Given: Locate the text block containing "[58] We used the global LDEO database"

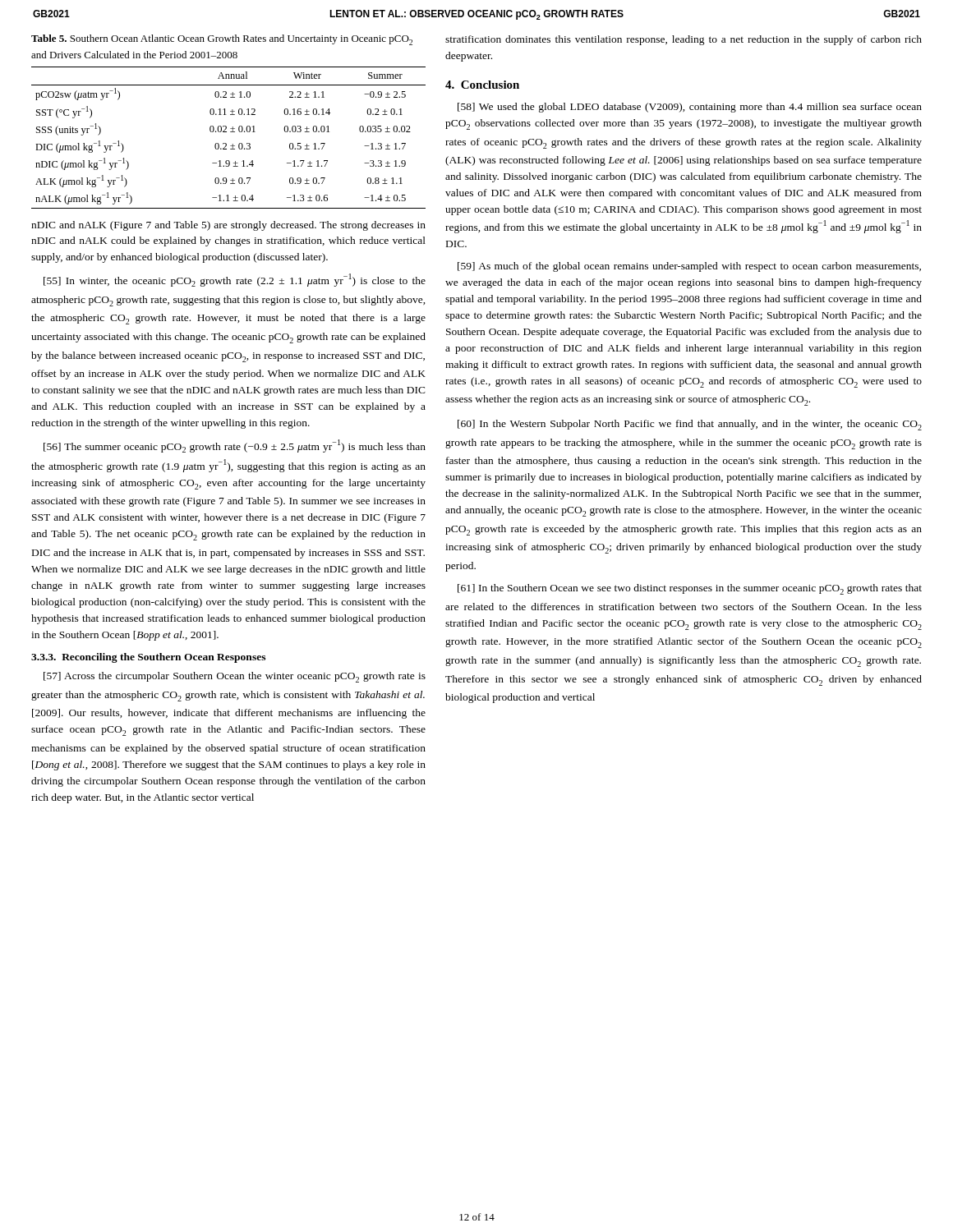Looking at the screenshot, I should (683, 175).
